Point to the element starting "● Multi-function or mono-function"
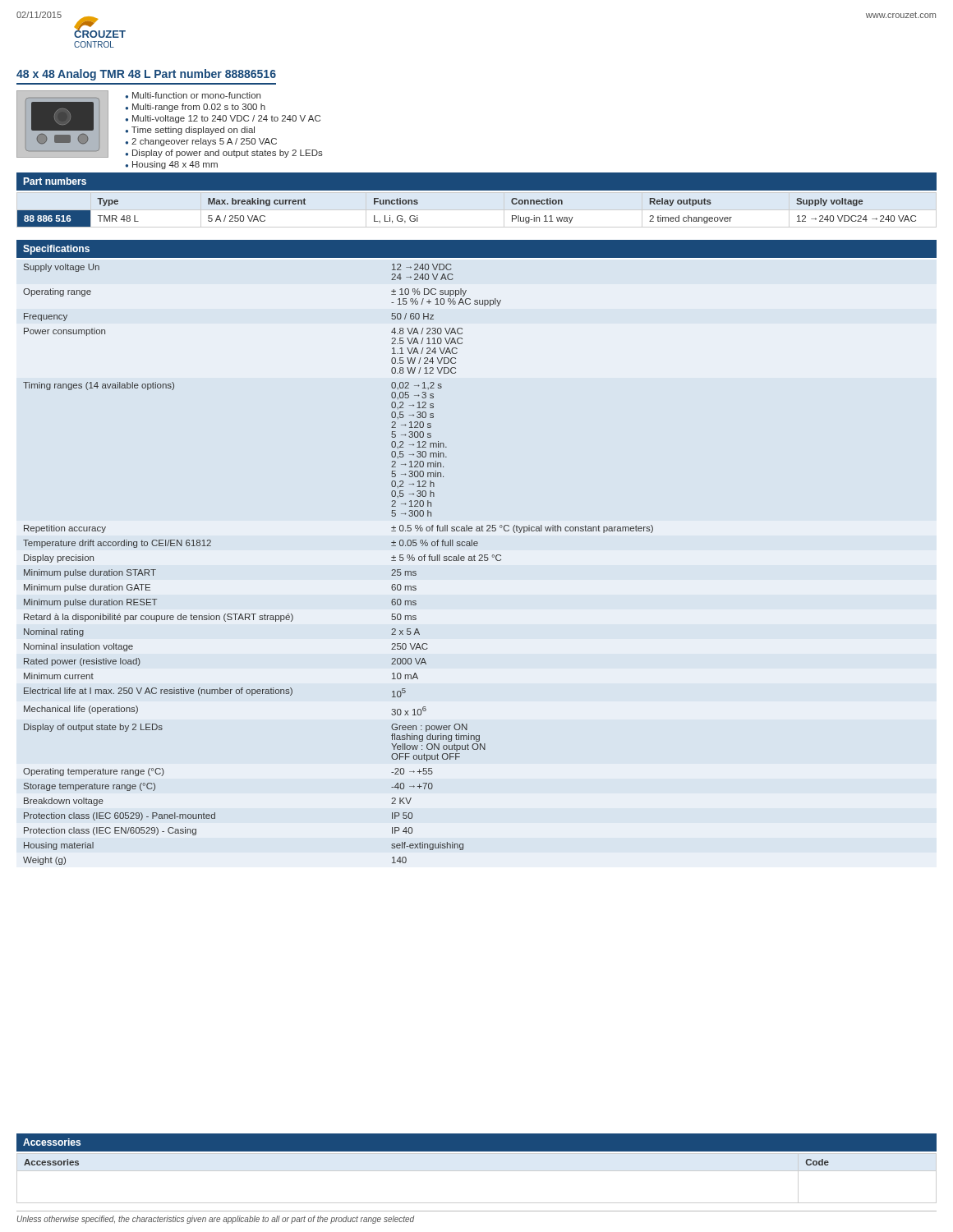Screen dimensions: 1232x953 tap(224, 130)
